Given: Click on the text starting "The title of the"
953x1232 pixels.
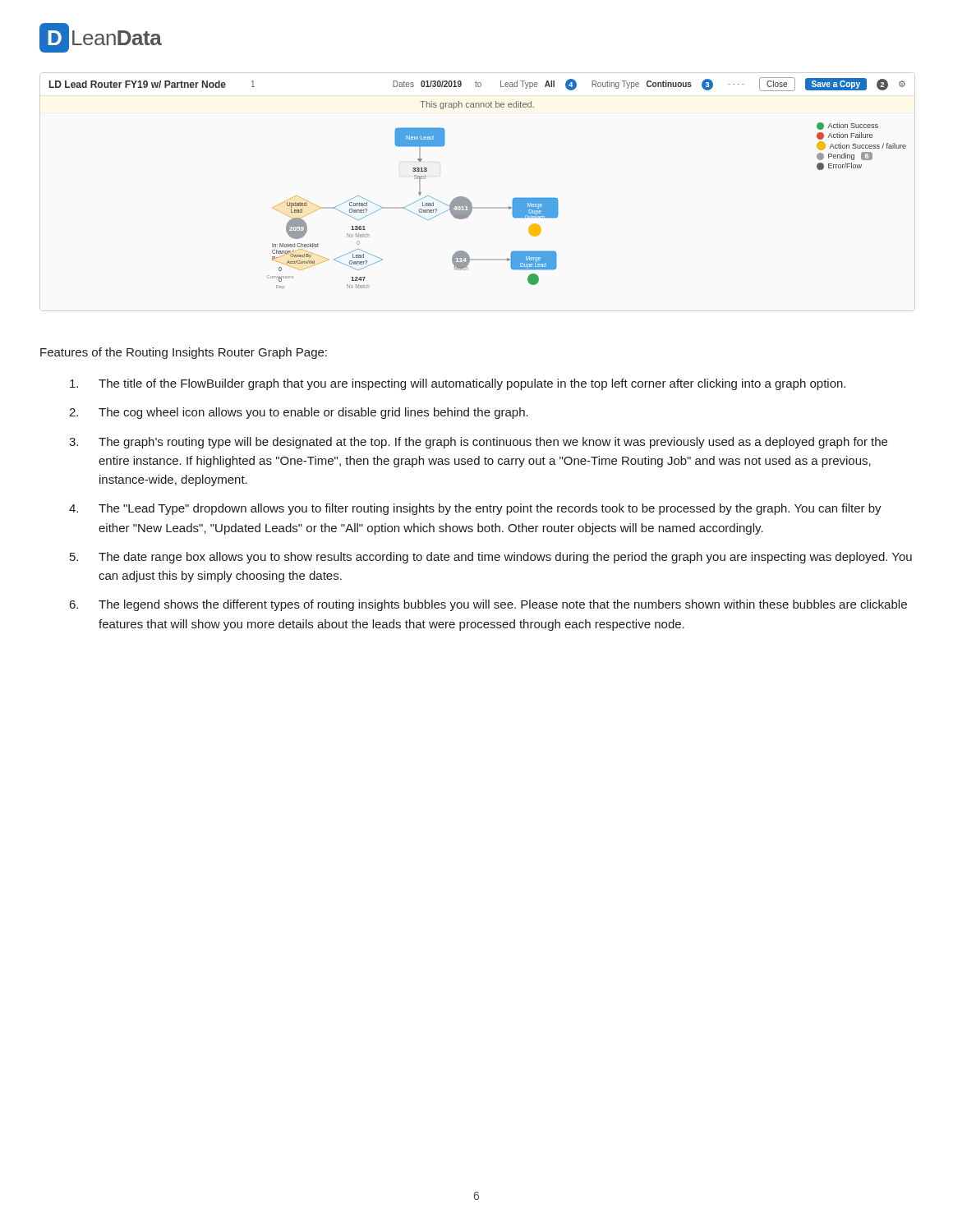Looking at the screenshot, I should point(476,383).
